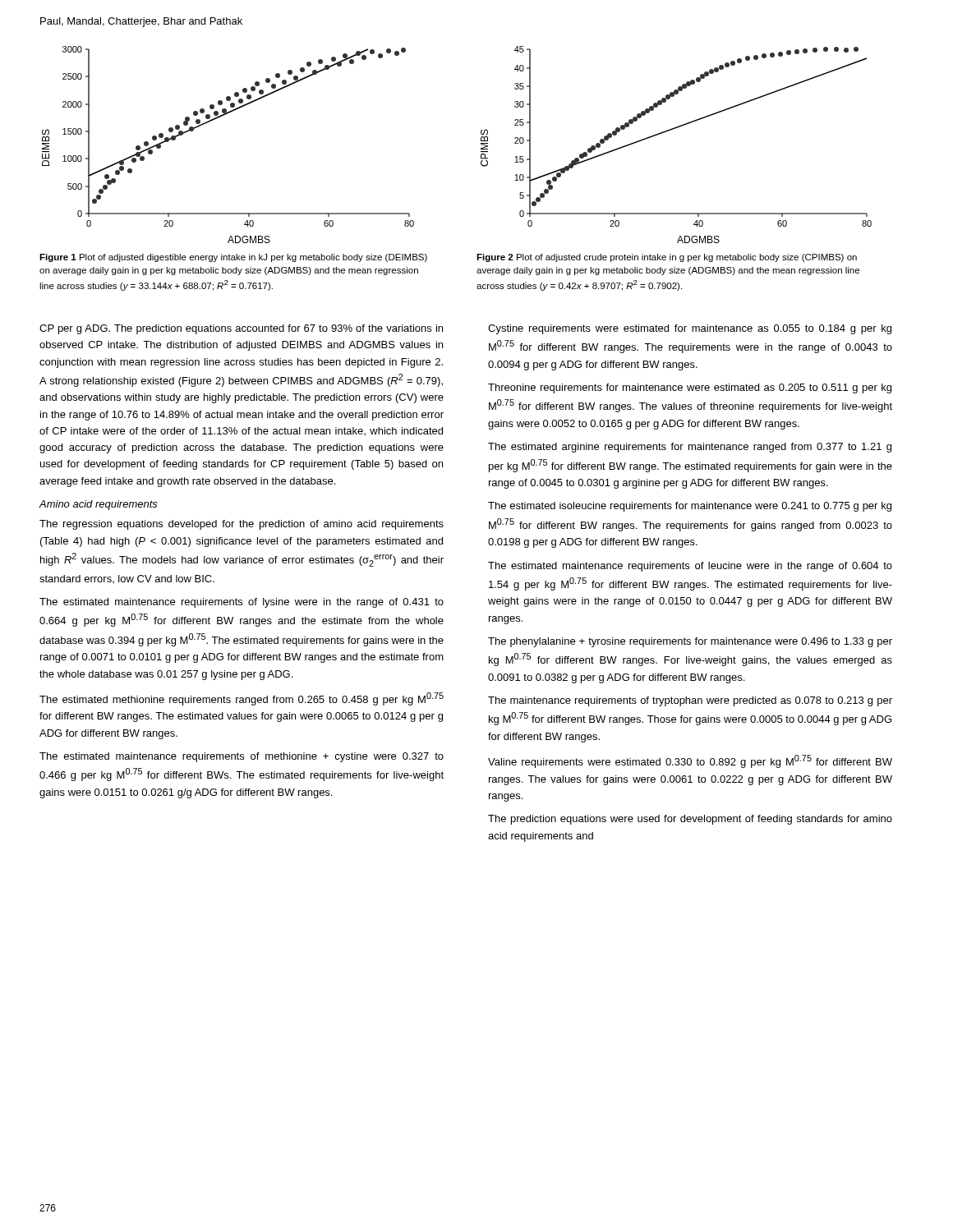Click on the text block that says "The estimated arginine"
Screen dimensions: 1232x953
[x=690, y=465]
